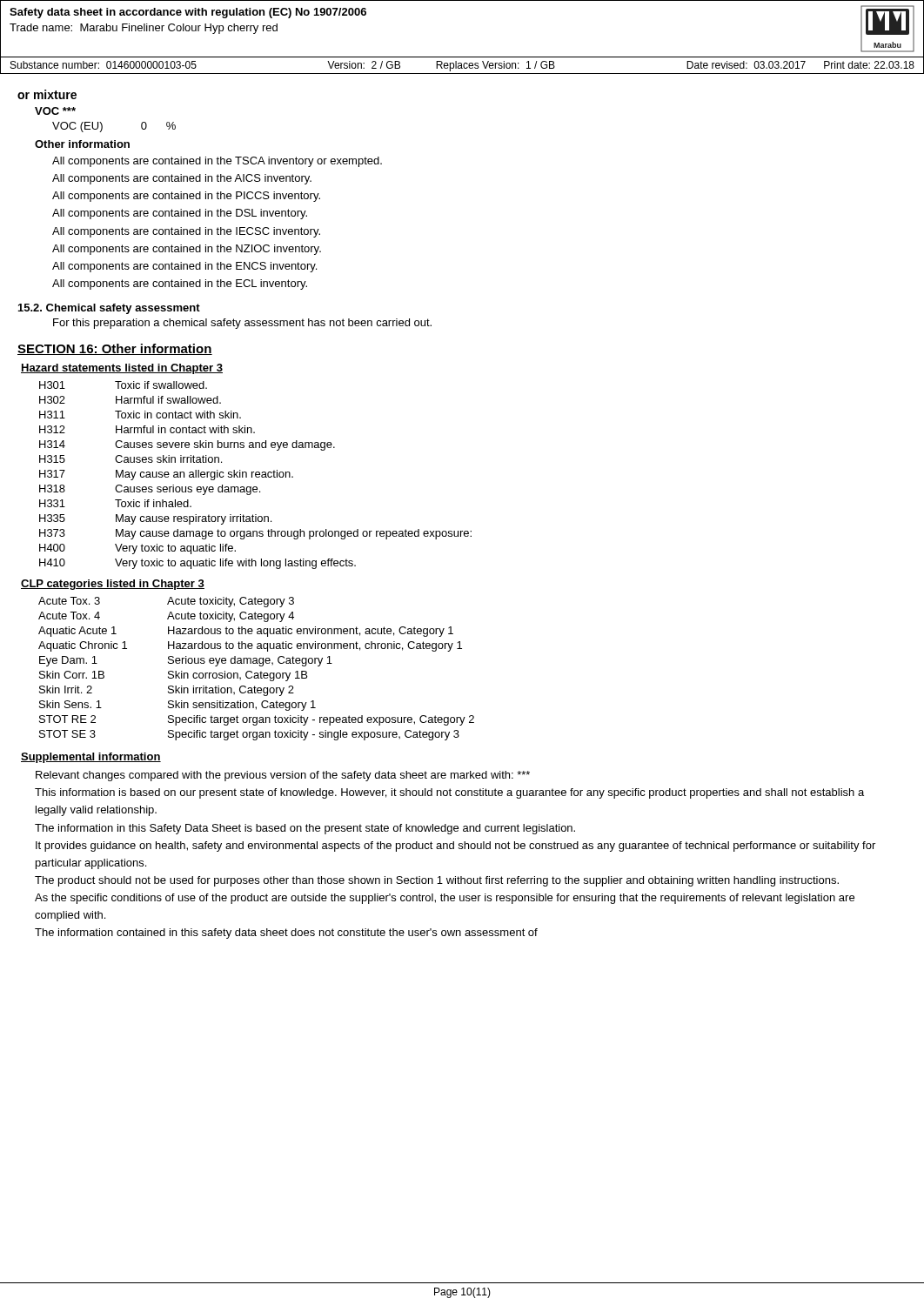Where does it say "Other information"?
The height and width of the screenshot is (1305, 924).
83,144
